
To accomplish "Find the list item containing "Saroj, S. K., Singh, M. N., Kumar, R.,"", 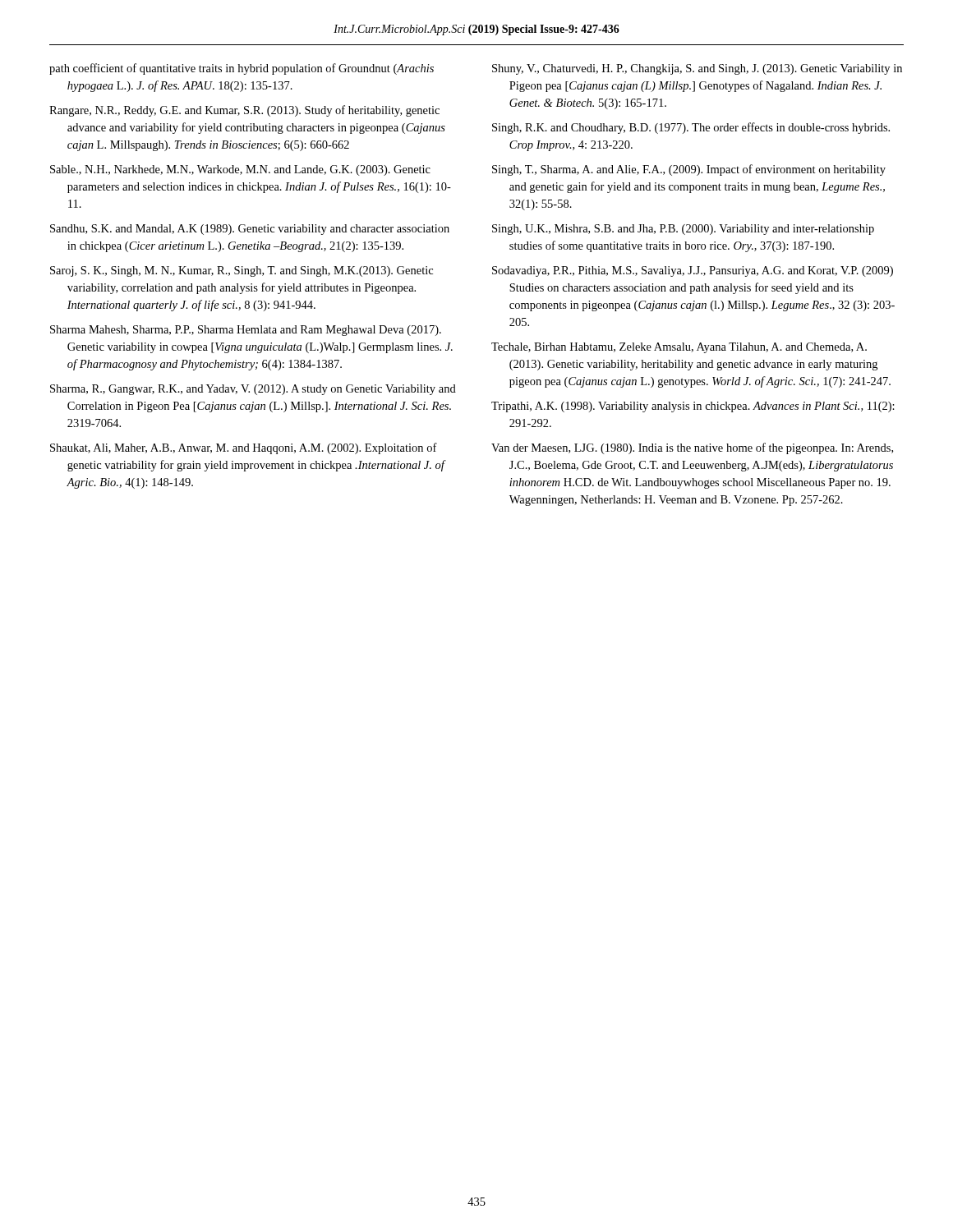I will pyautogui.click(x=241, y=288).
